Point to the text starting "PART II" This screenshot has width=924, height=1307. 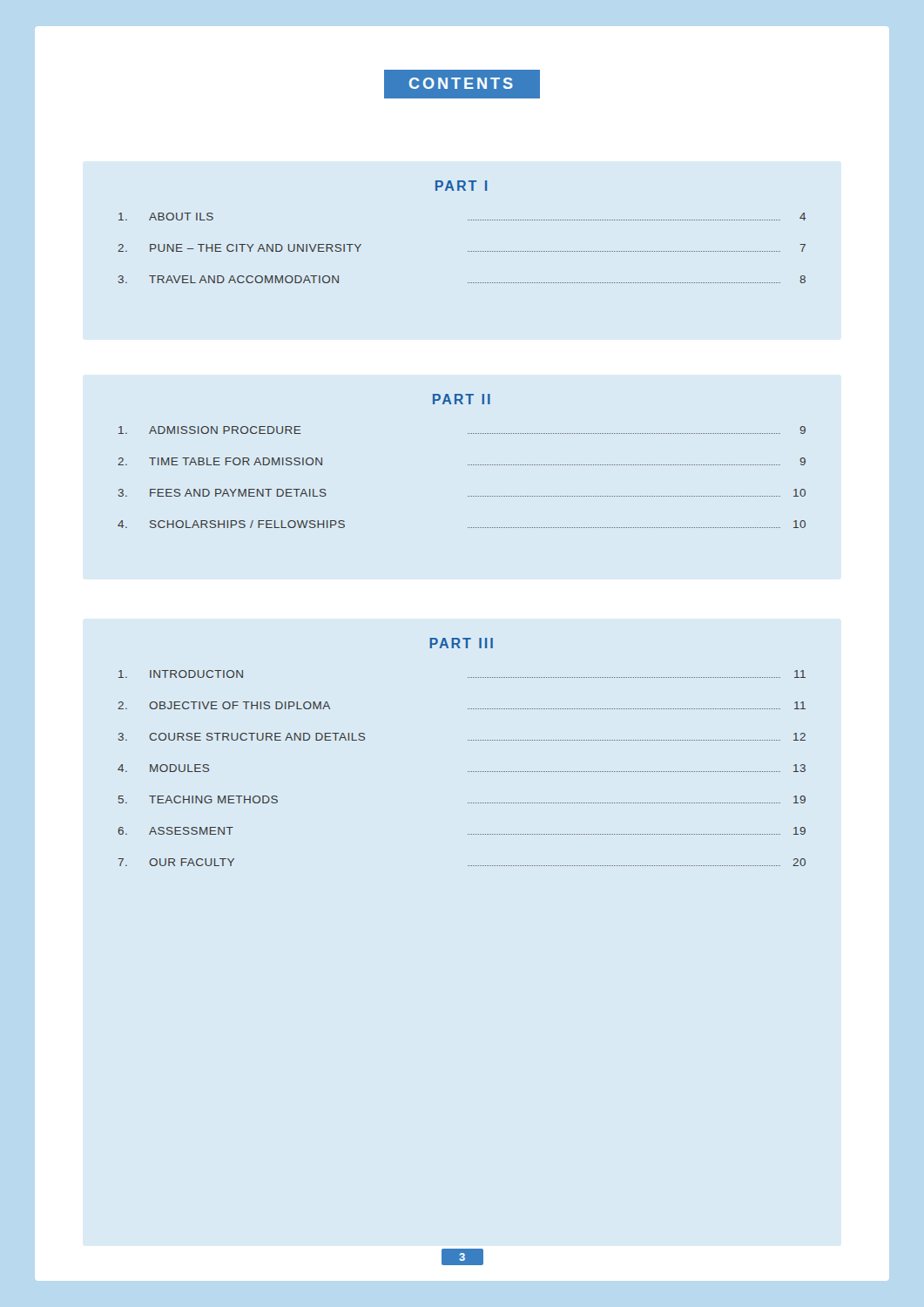(x=462, y=399)
